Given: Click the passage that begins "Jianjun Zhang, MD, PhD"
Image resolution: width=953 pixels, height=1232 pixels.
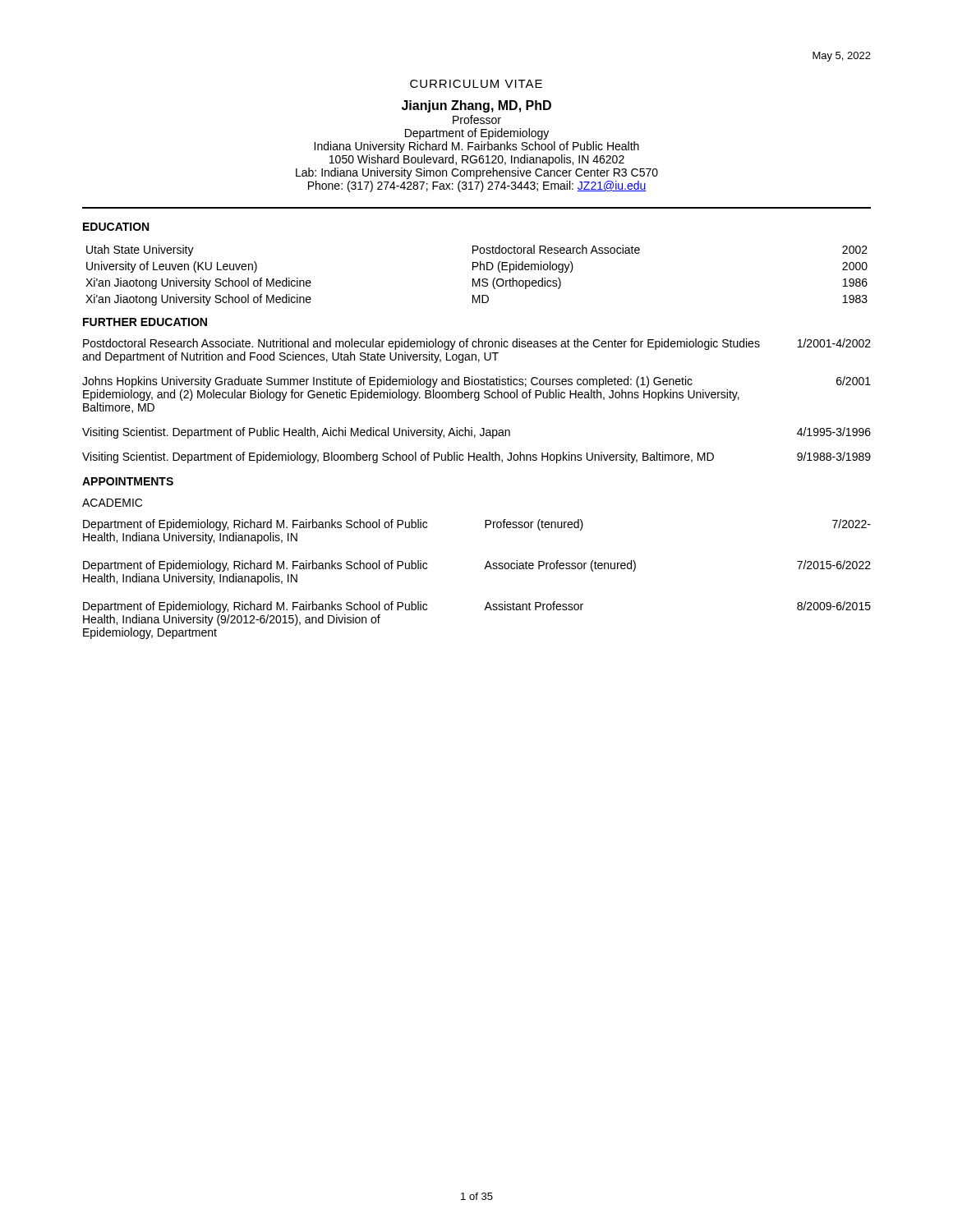Looking at the screenshot, I should (476, 145).
